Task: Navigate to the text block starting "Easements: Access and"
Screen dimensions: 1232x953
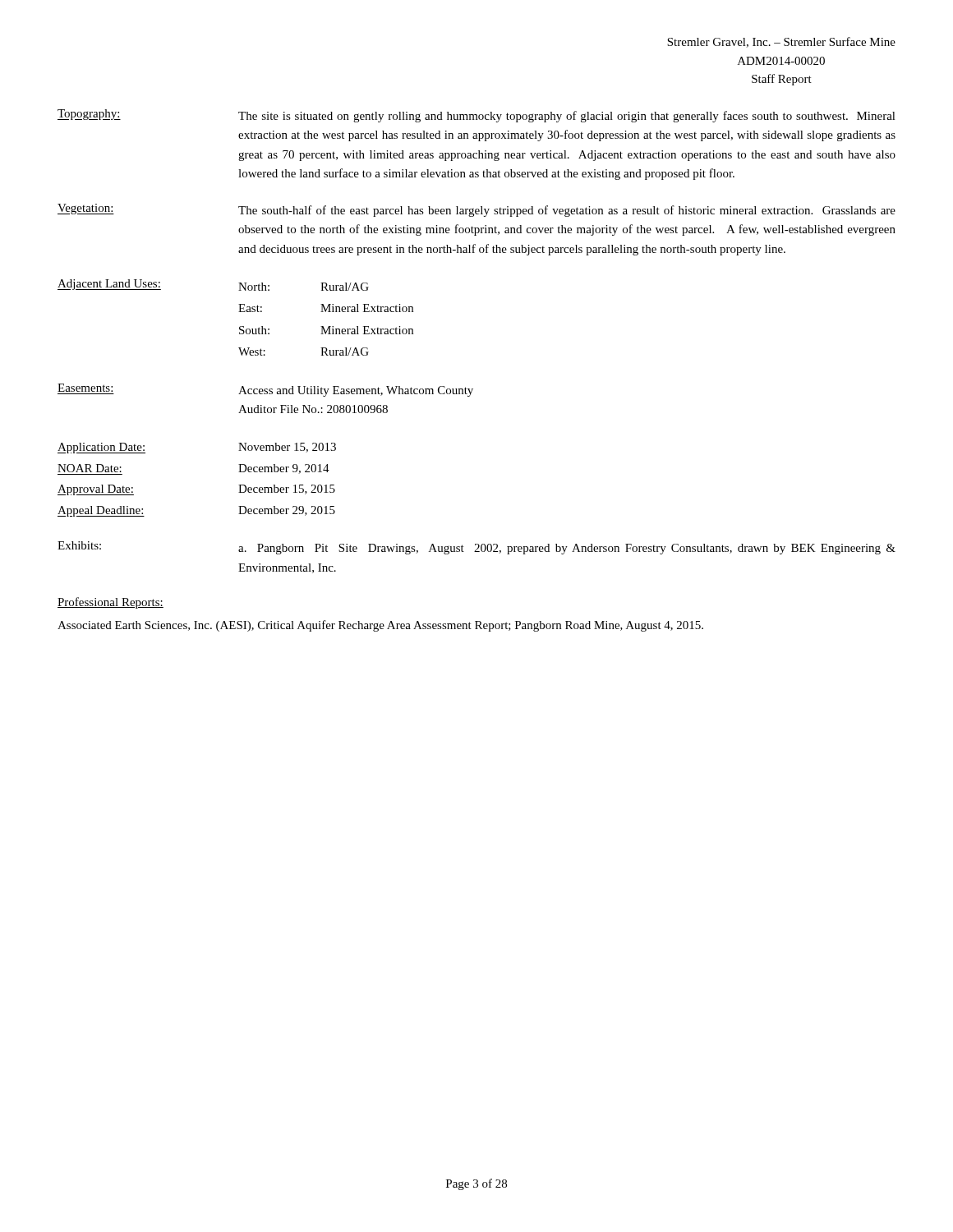Action: [x=476, y=400]
